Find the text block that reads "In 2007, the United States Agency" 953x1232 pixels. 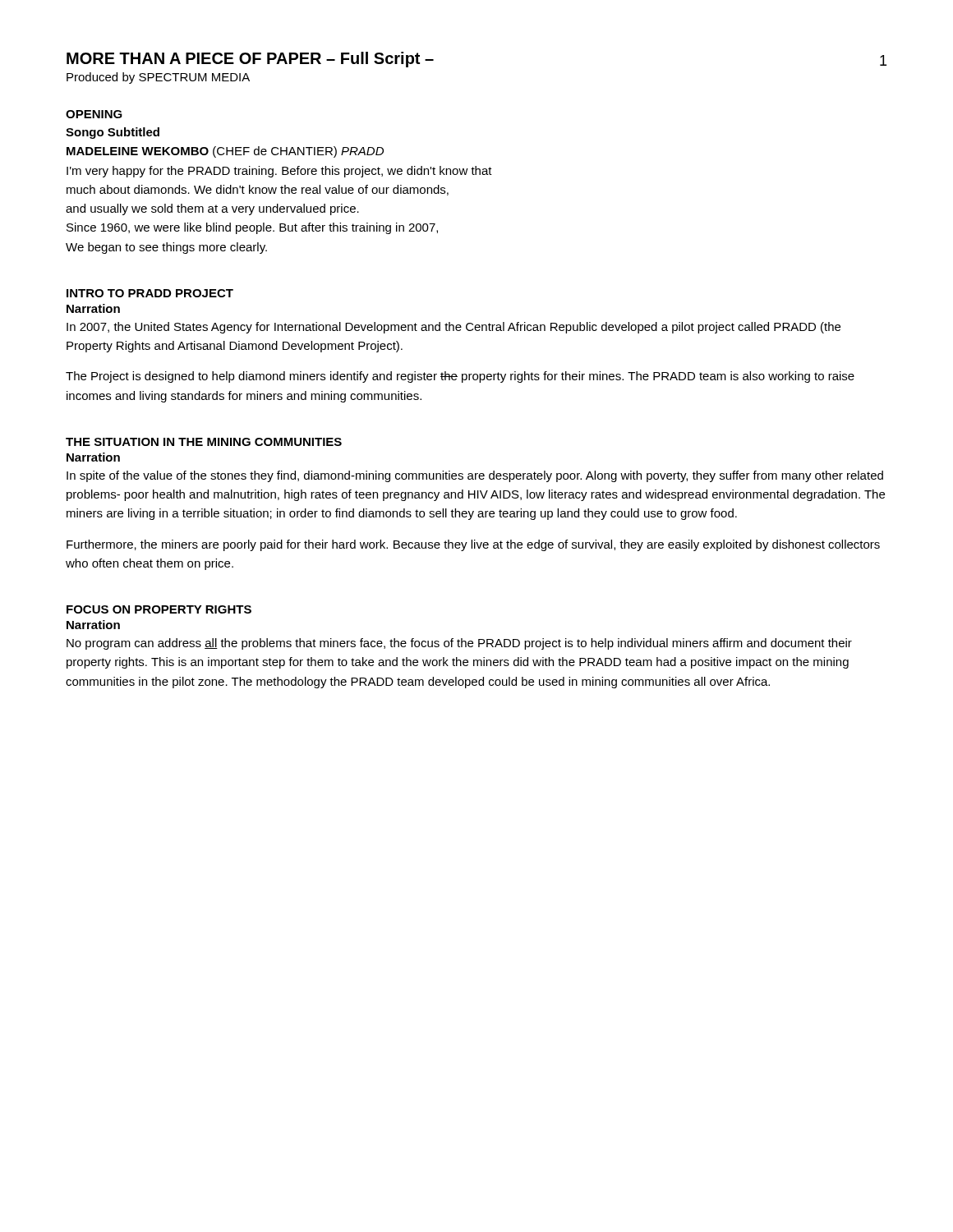(x=453, y=336)
